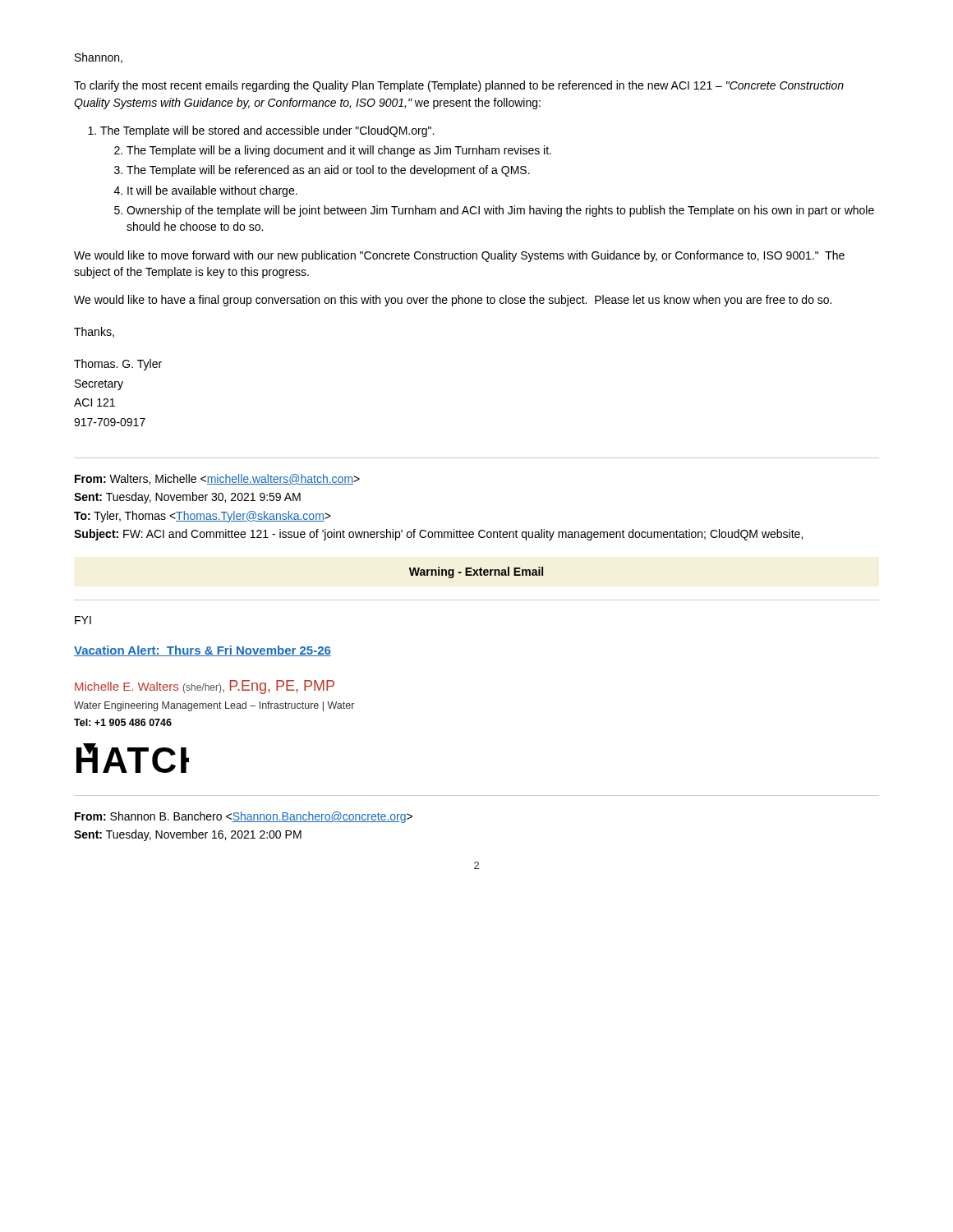Screen dimensions: 1232x953
Task: Locate a logo
Action: pos(476,760)
